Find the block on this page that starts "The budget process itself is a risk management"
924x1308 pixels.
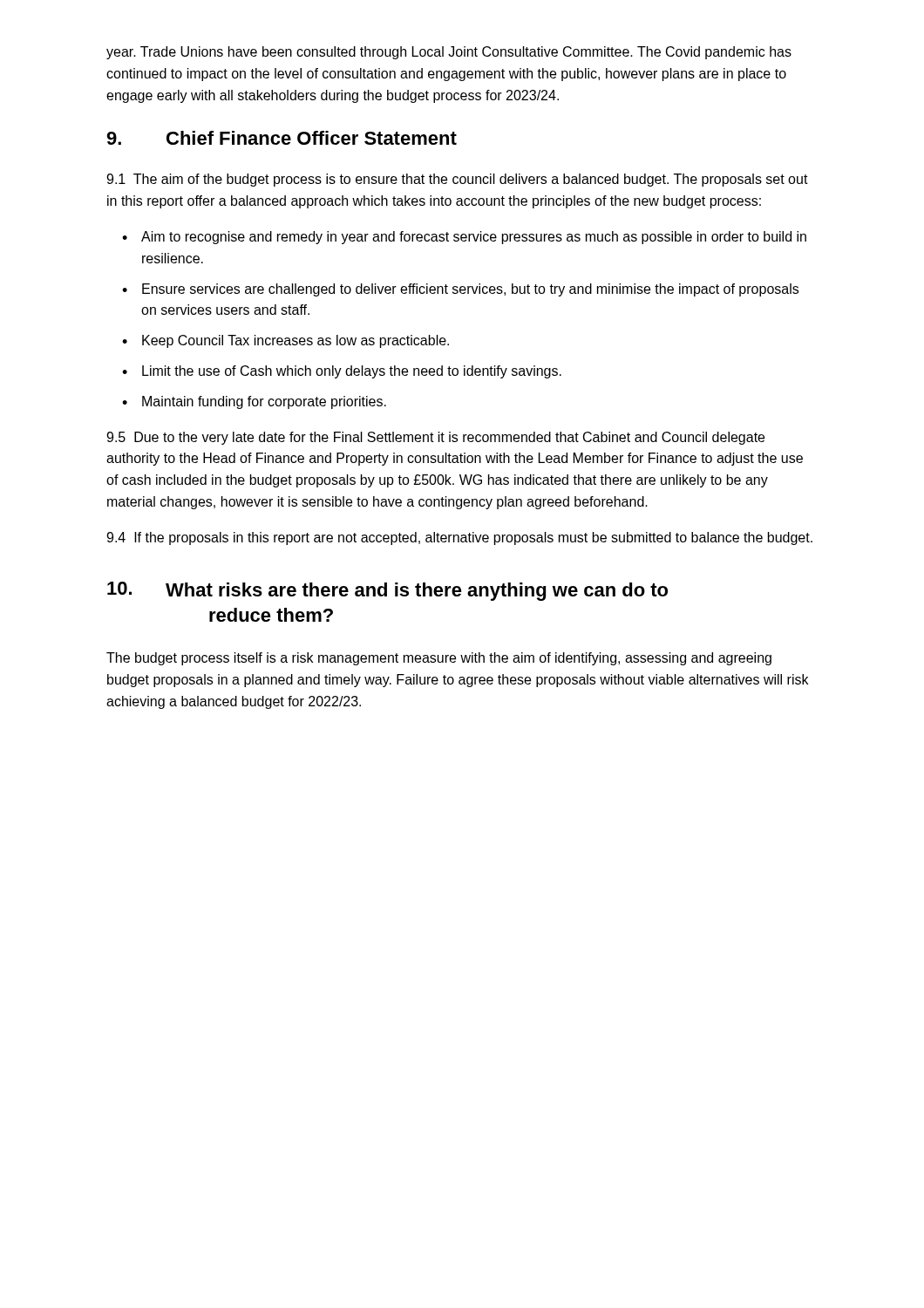(x=457, y=680)
